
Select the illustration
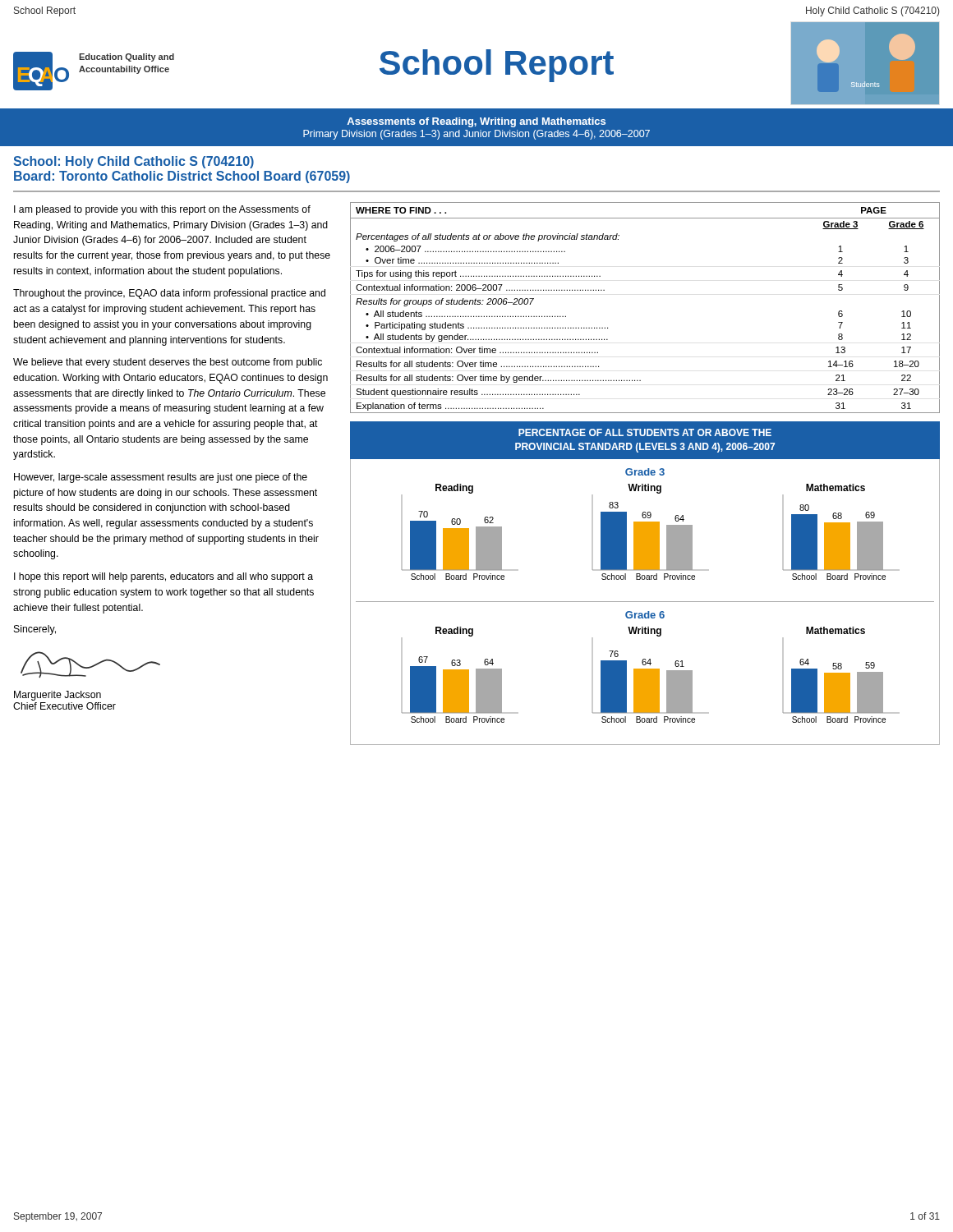click(173, 662)
